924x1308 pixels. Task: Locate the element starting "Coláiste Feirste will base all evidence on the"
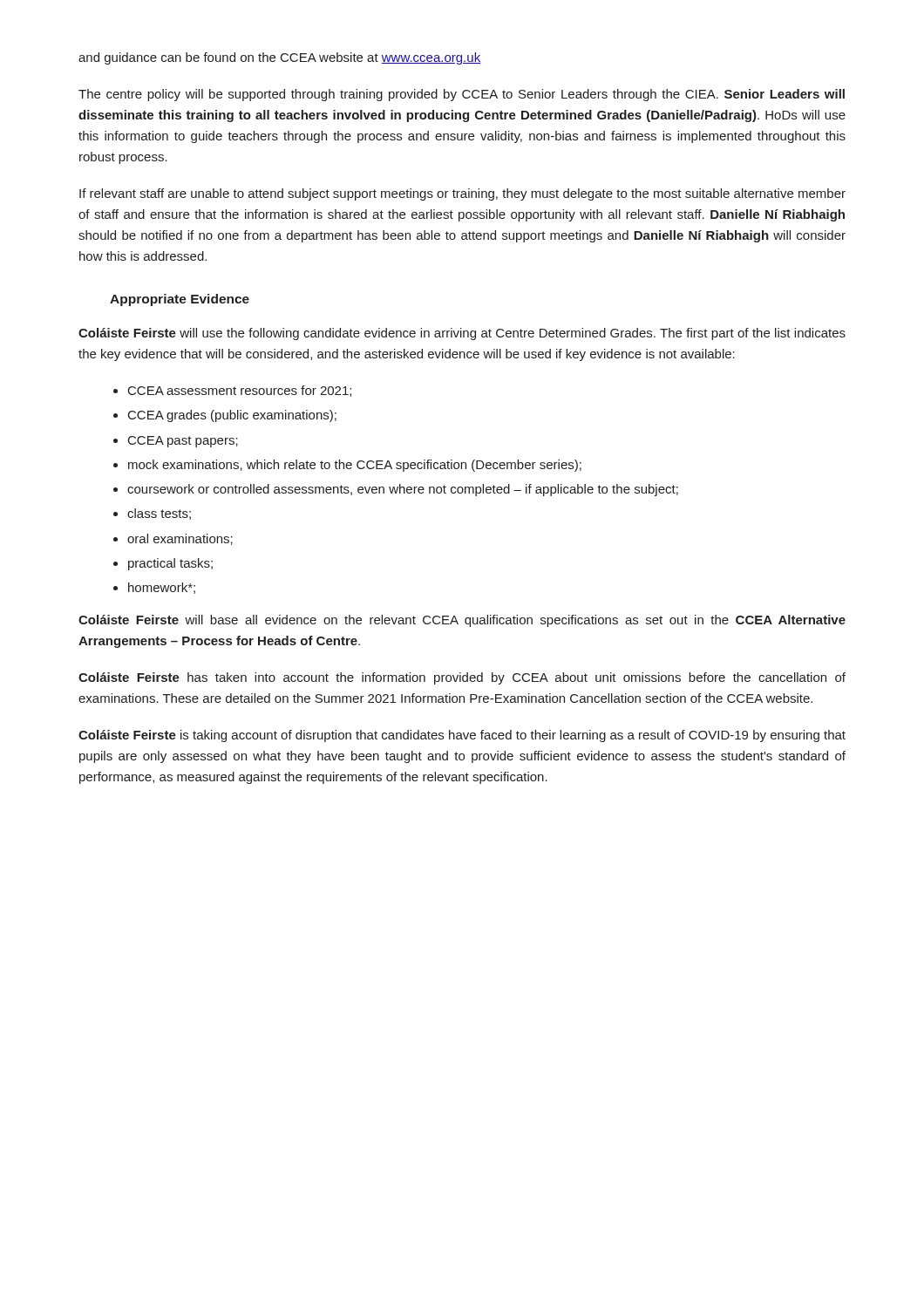coord(462,630)
